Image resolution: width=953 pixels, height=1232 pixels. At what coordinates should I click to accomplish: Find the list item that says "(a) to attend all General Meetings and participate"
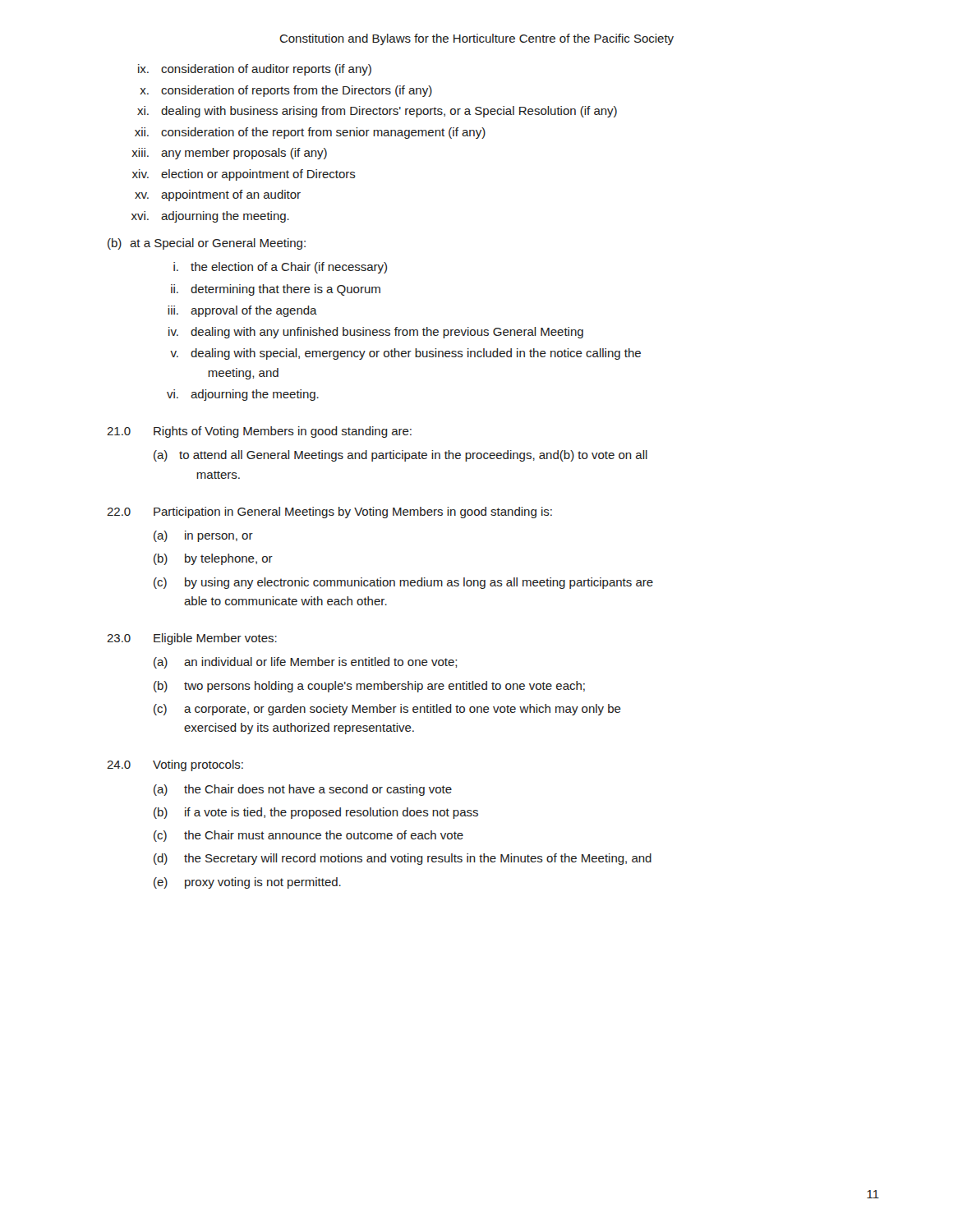pyautogui.click(x=400, y=464)
